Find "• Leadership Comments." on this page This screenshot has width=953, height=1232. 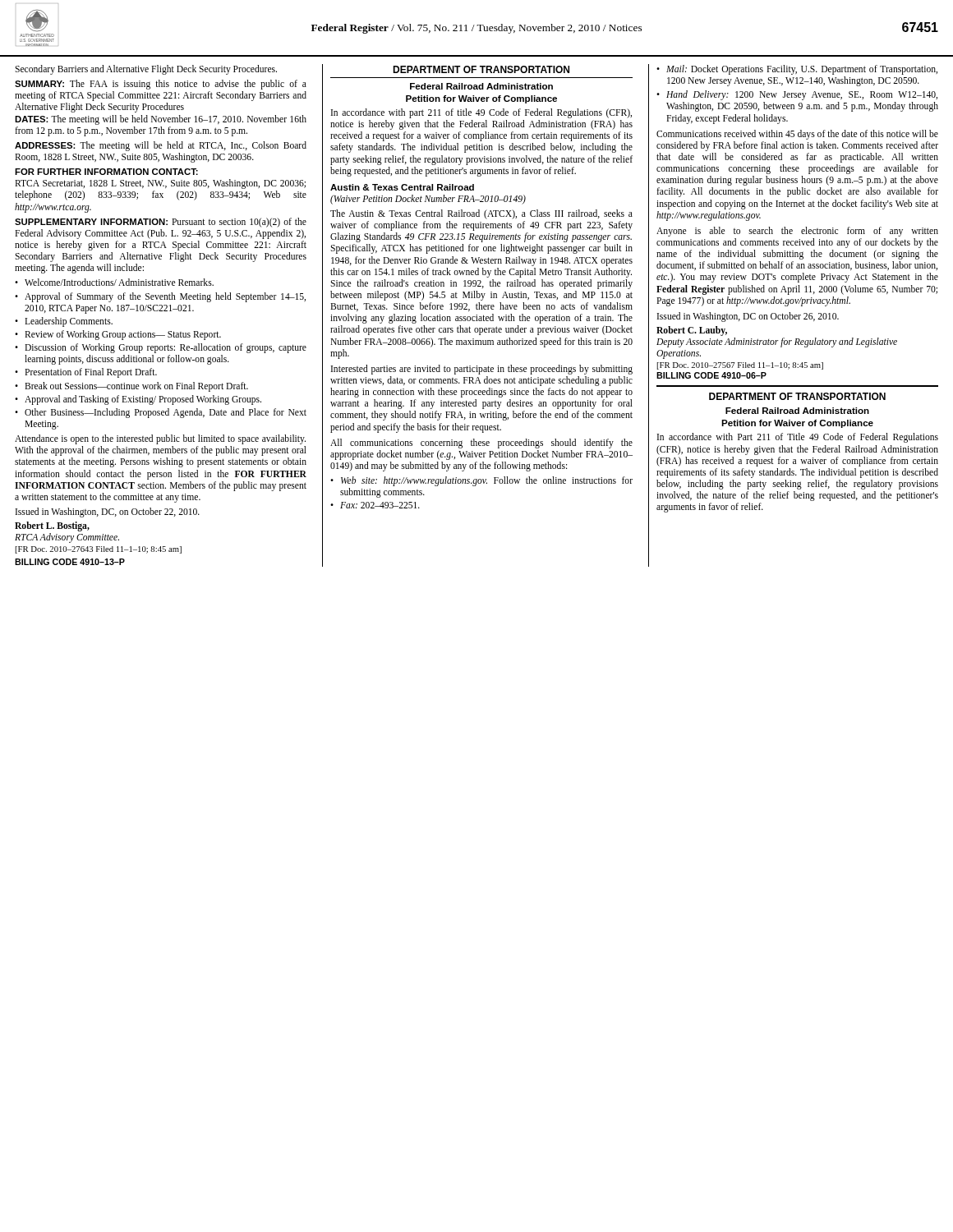(x=64, y=322)
